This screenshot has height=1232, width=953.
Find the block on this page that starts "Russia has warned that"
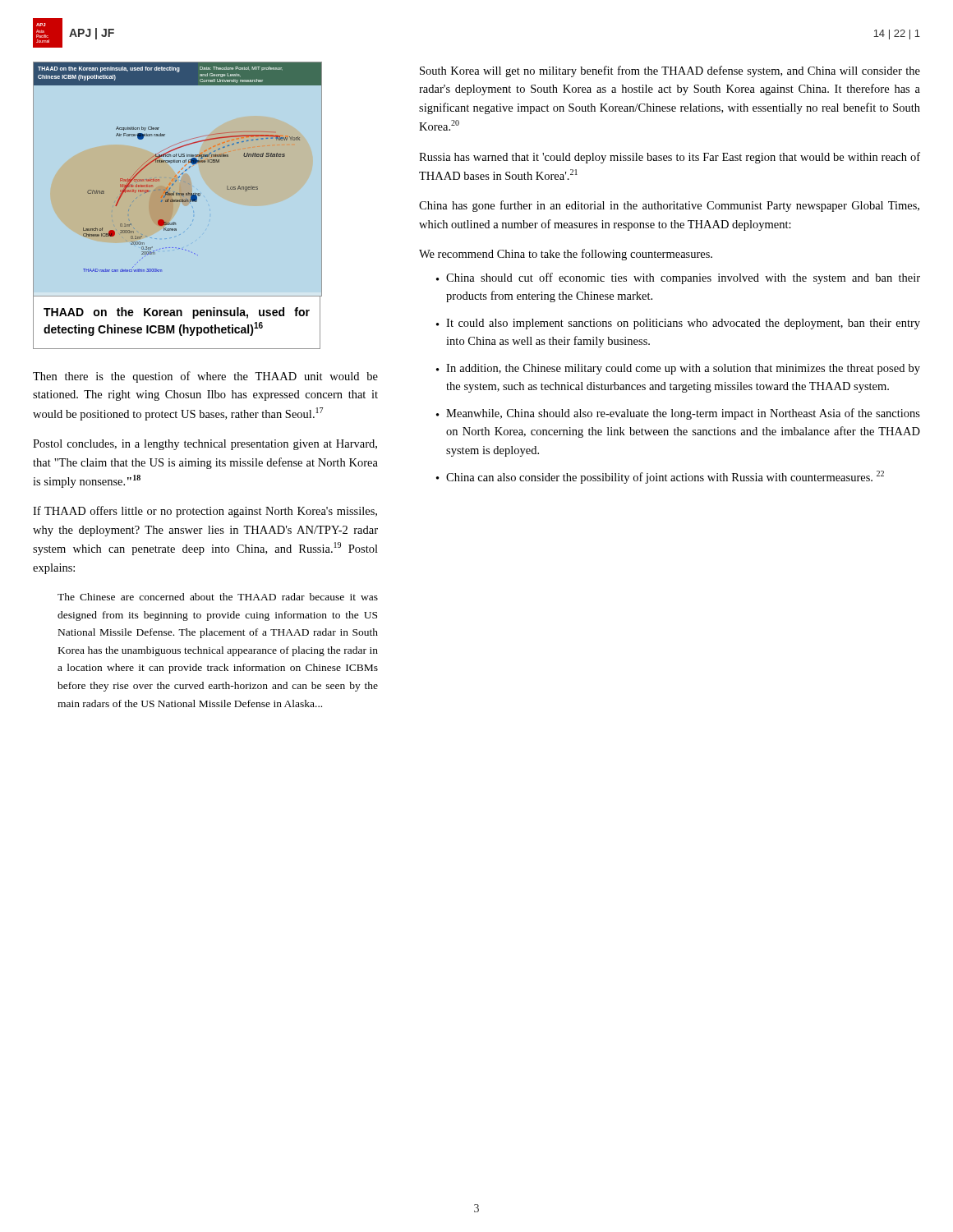coord(670,166)
